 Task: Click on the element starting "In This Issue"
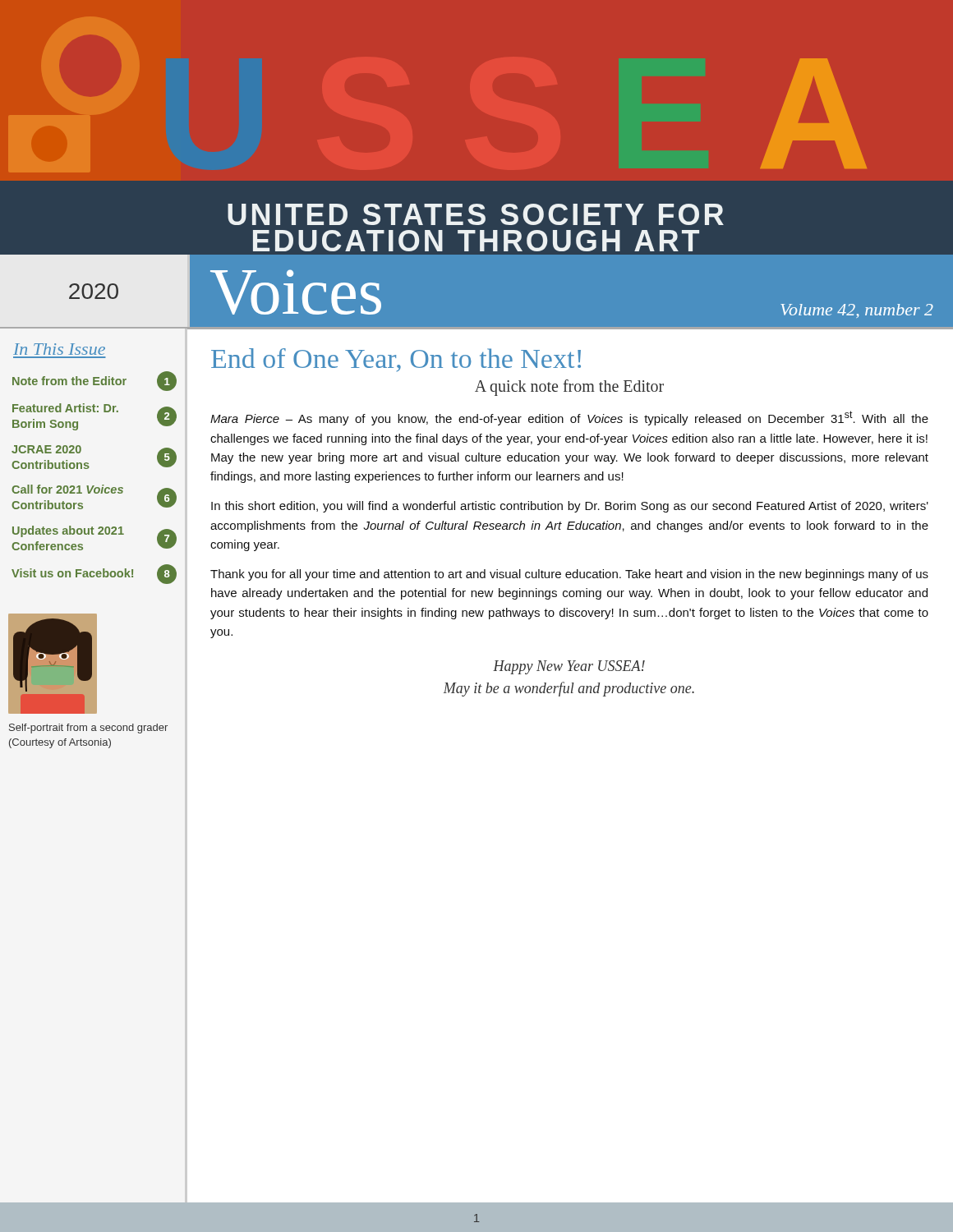(59, 349)
